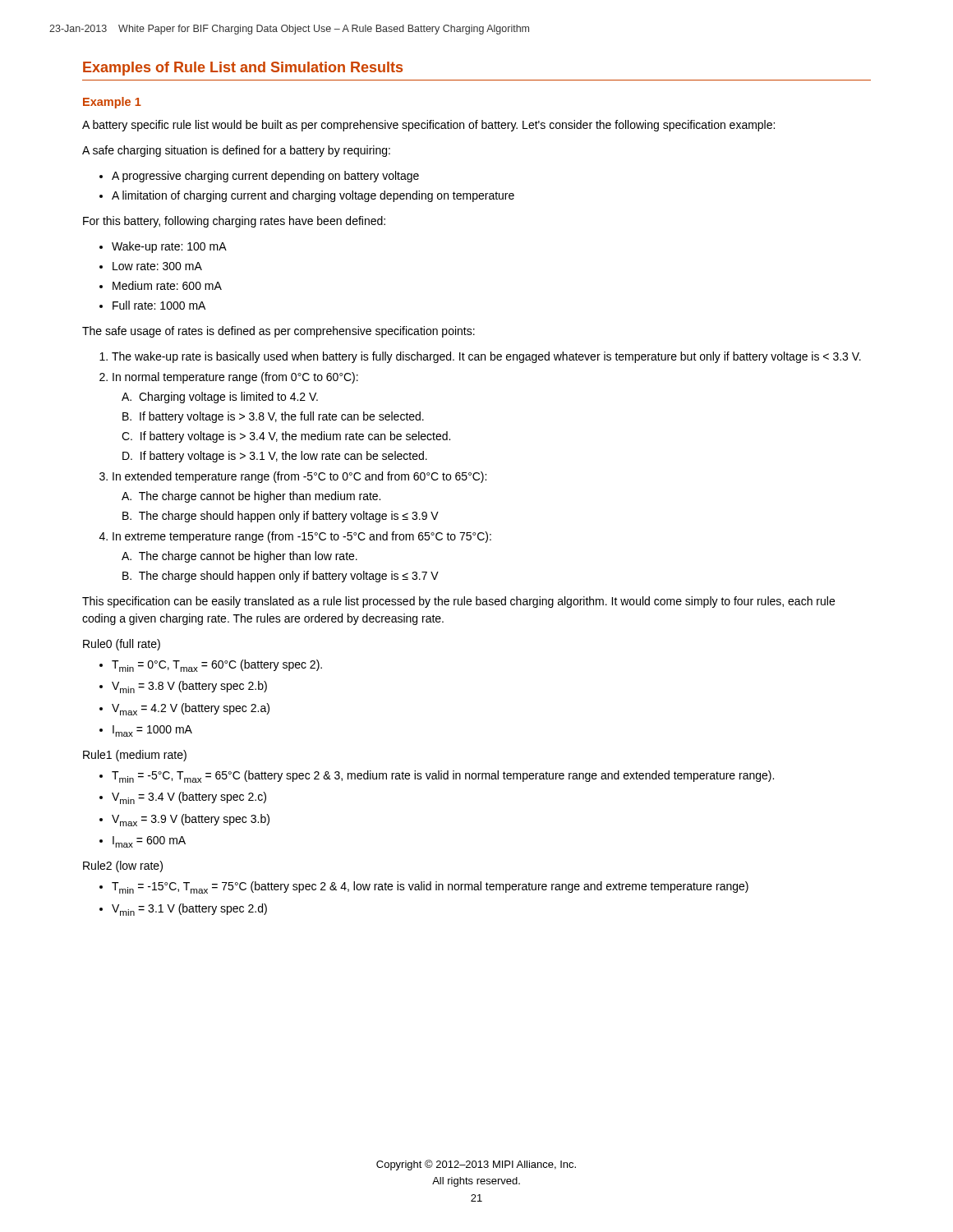Navigate to the element starting "A safe charging situation is defined for a"
Viewport: 953px width, 1232px height.
(x=236, y=151)
